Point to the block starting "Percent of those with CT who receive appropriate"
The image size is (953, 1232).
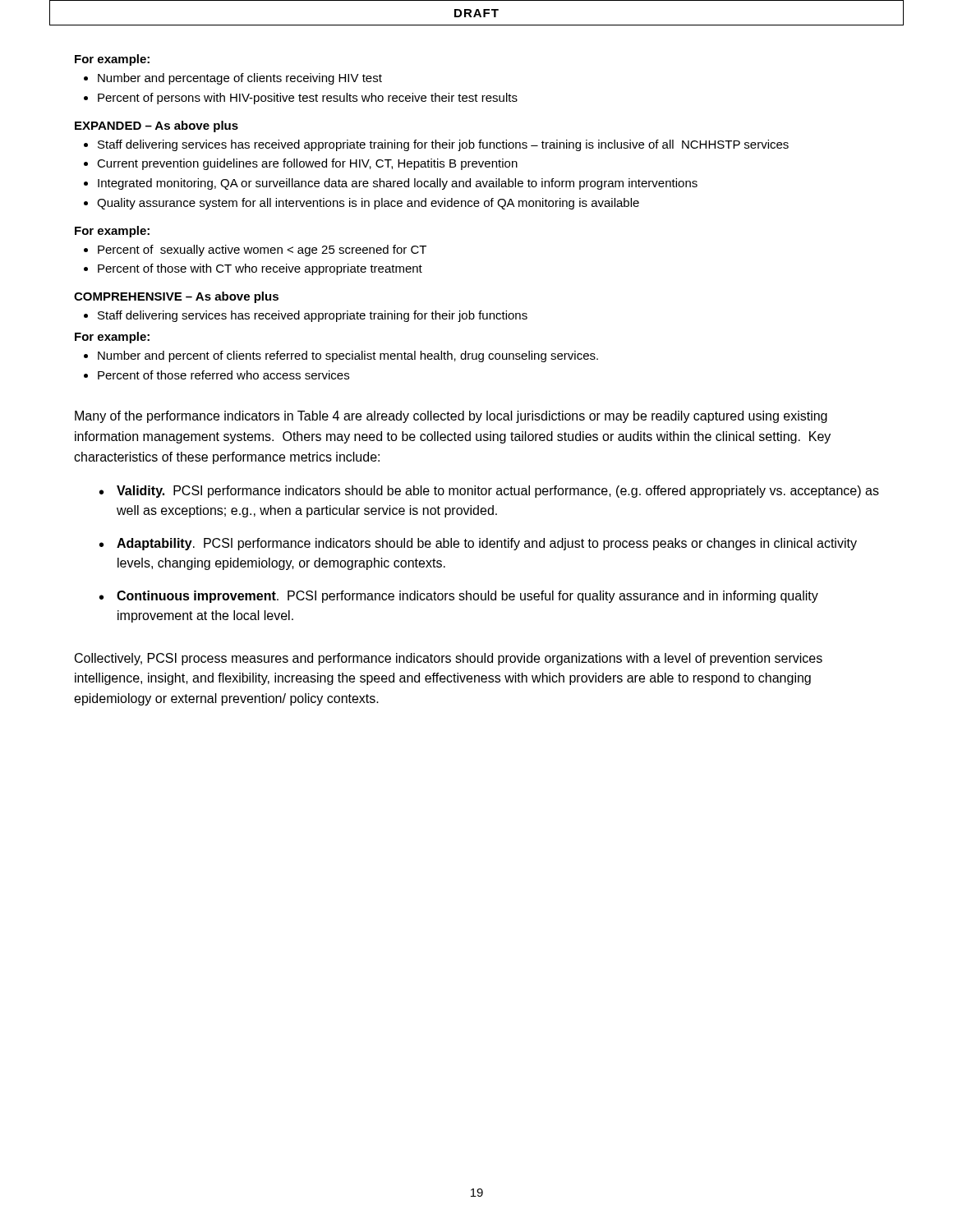coord(260,268)
